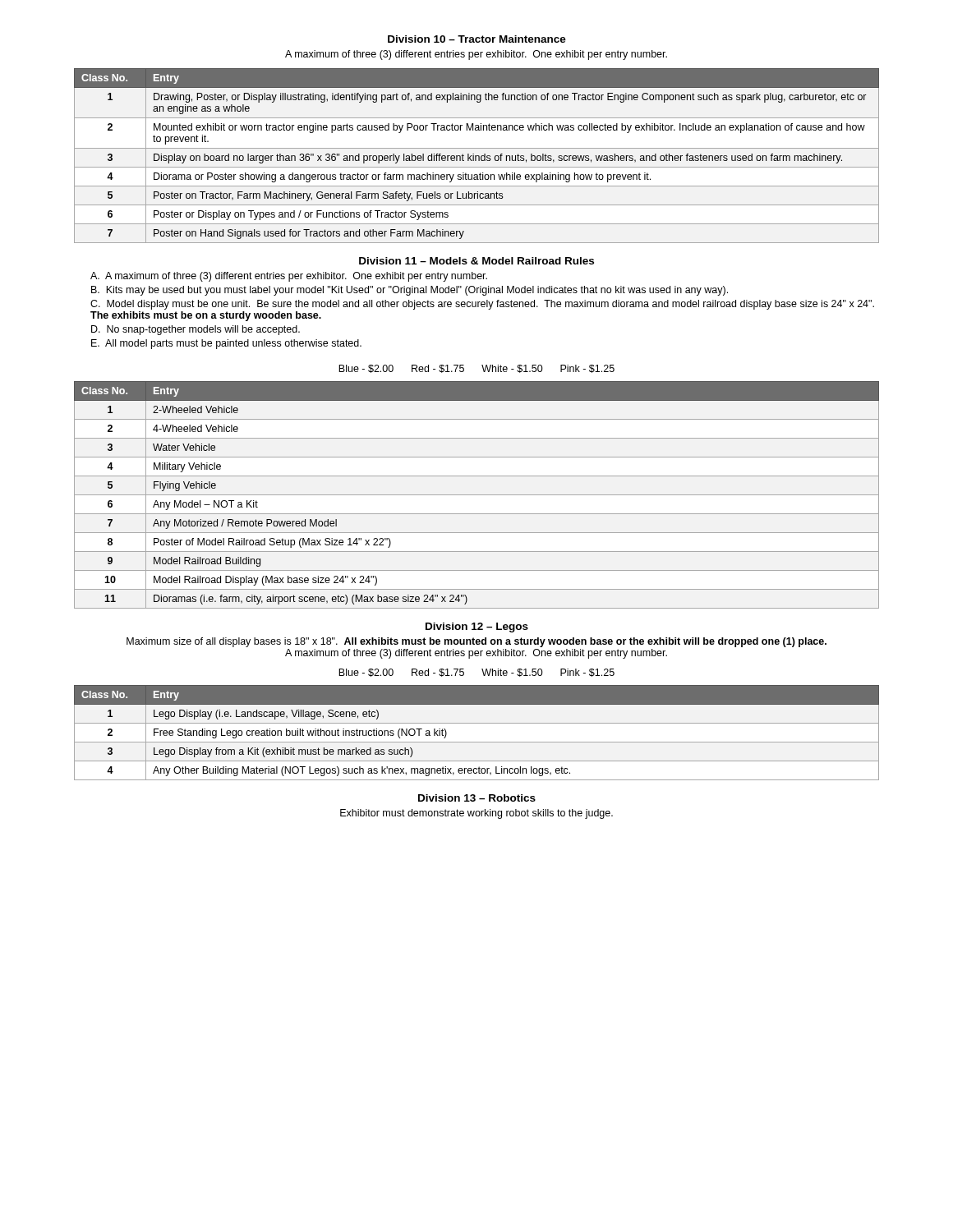The width and height of the screenshot is (953, 1232).
Task: Where does it say "Division 13 – Robotics"?
Action: pyautogui.click(x=476, y=798)
